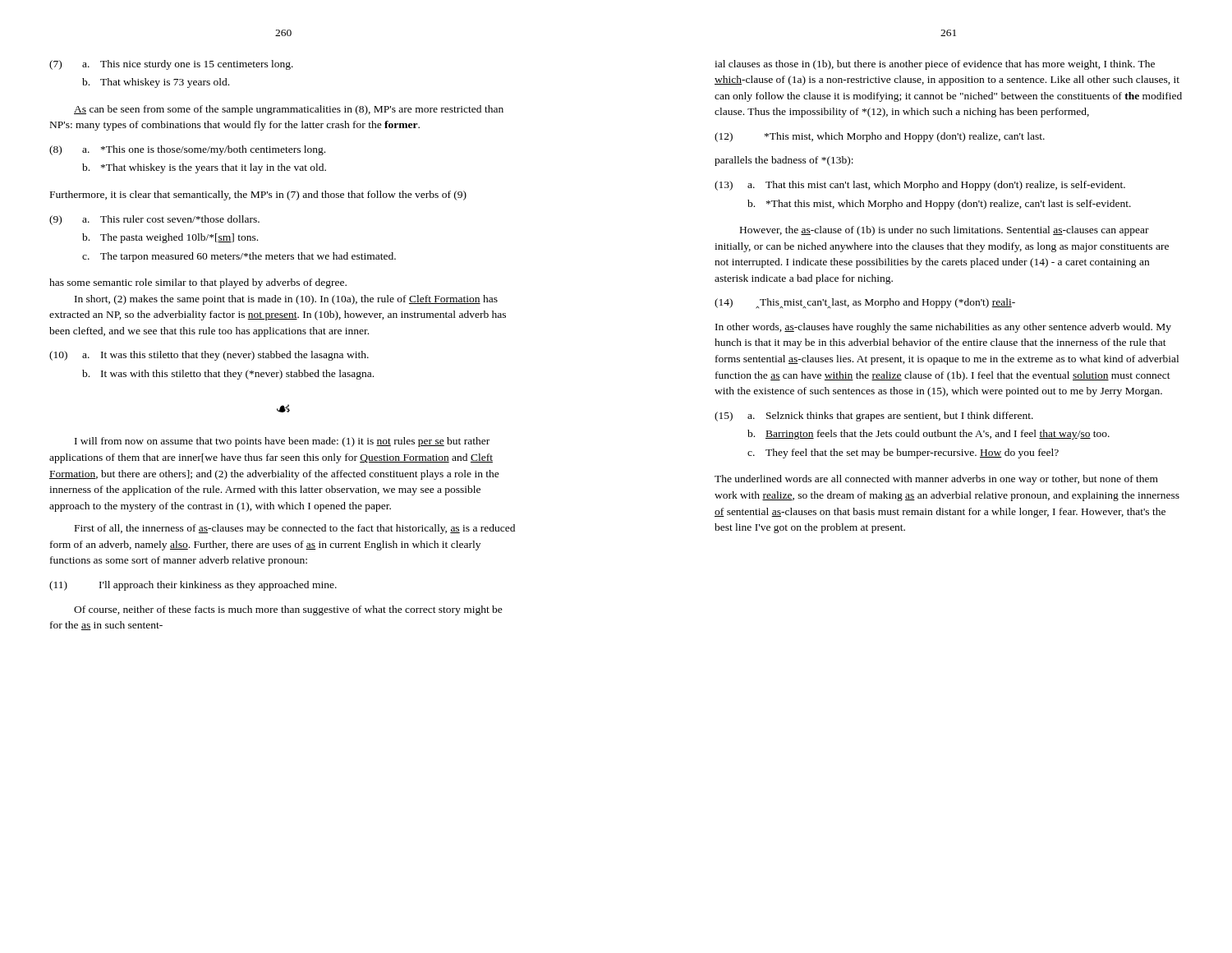Image resolution: width=1232 pixels, height=953 pixels.
Task: Click on the list item containing "(14) ‸This‸mist‸can't‸last, as Morpho and Hoppy (*don't)"
Action: [x=949, y=302]
